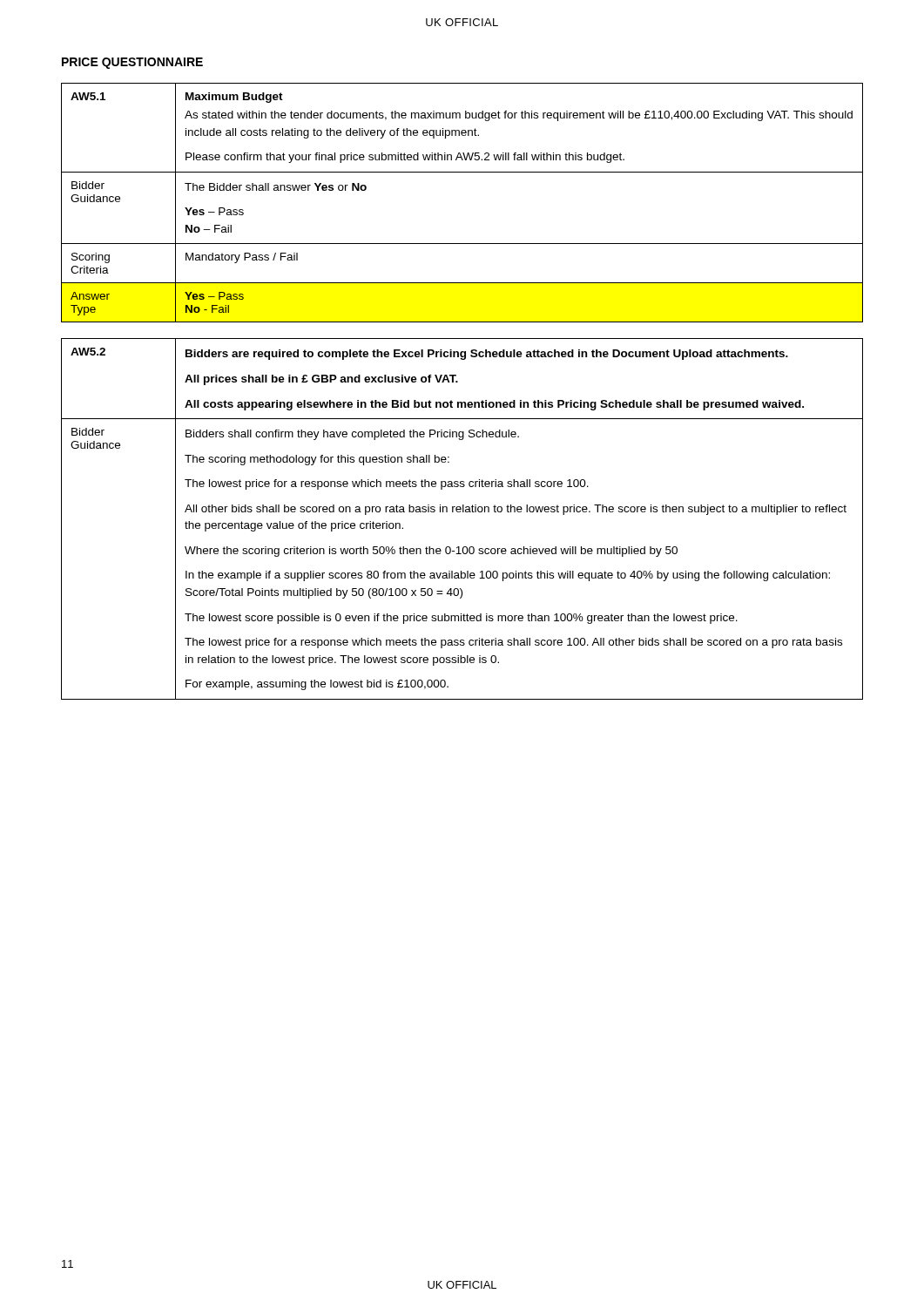This screenshot has height=1307, width=924.
Task: Locate the table with the text "Bidders shall confirm"
Action: 462,519
